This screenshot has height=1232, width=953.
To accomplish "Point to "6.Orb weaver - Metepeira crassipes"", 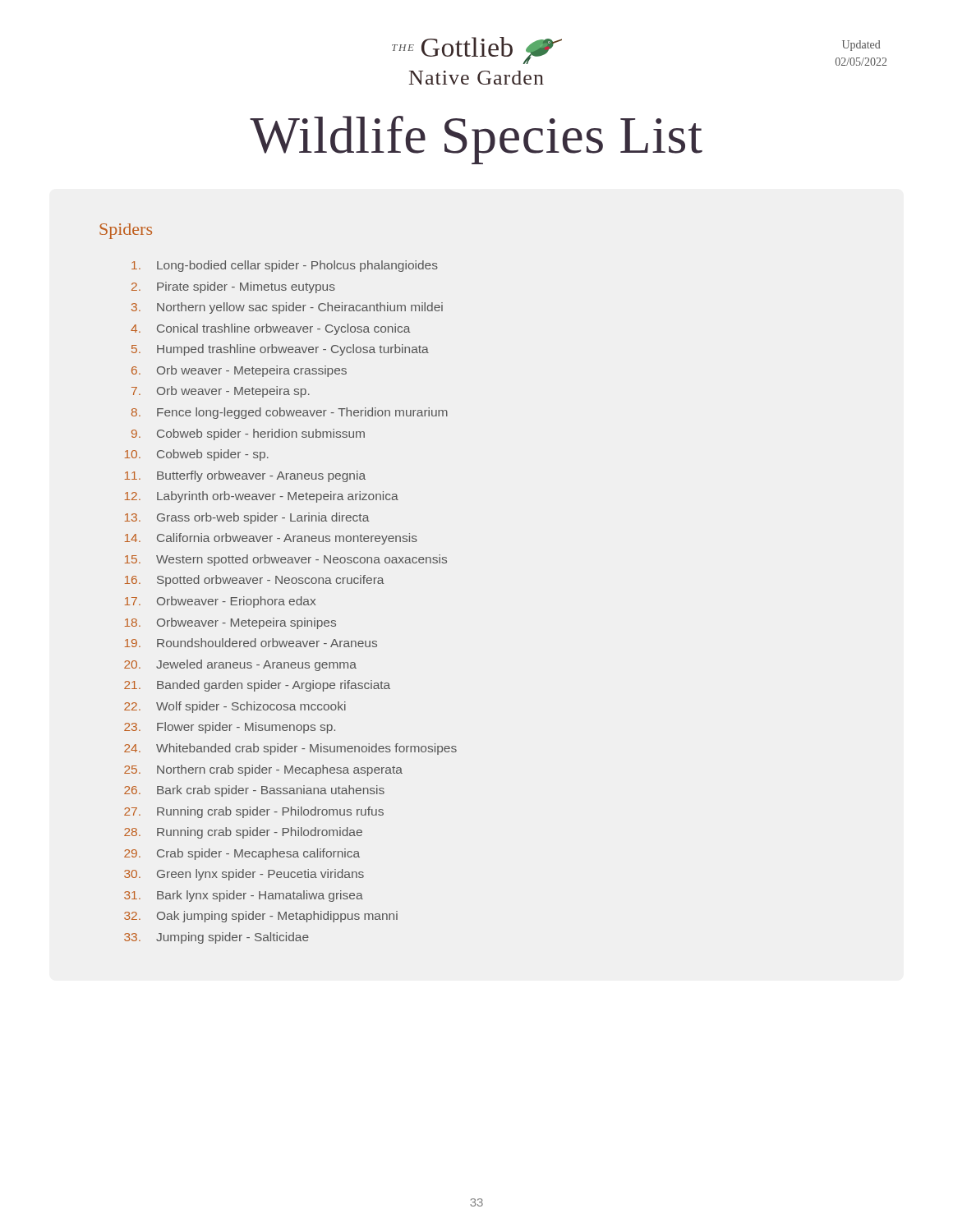I will (x=223, y=370).
